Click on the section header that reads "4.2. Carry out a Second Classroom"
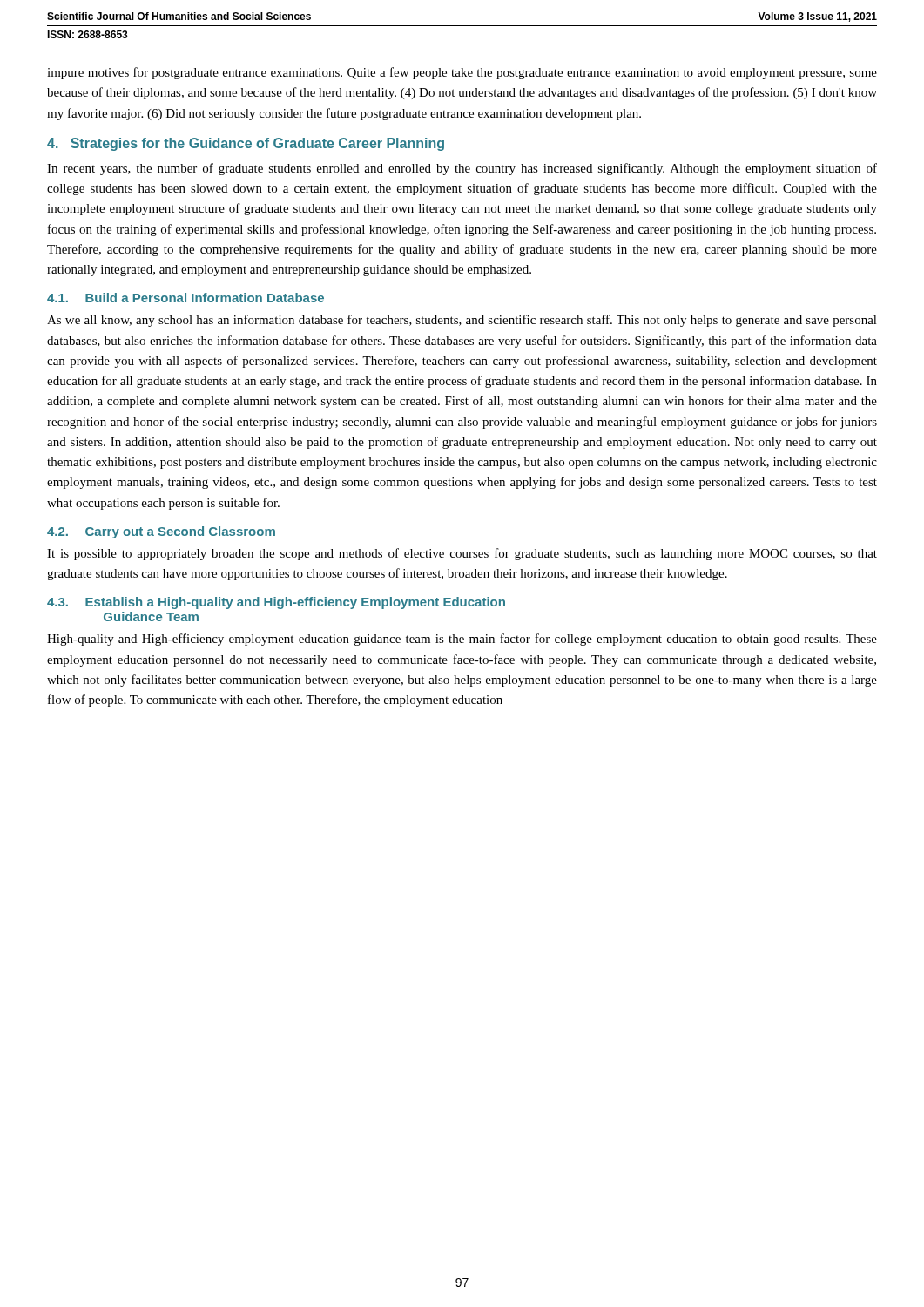Viewport: 924px width, 1307px height. [161, 532]
